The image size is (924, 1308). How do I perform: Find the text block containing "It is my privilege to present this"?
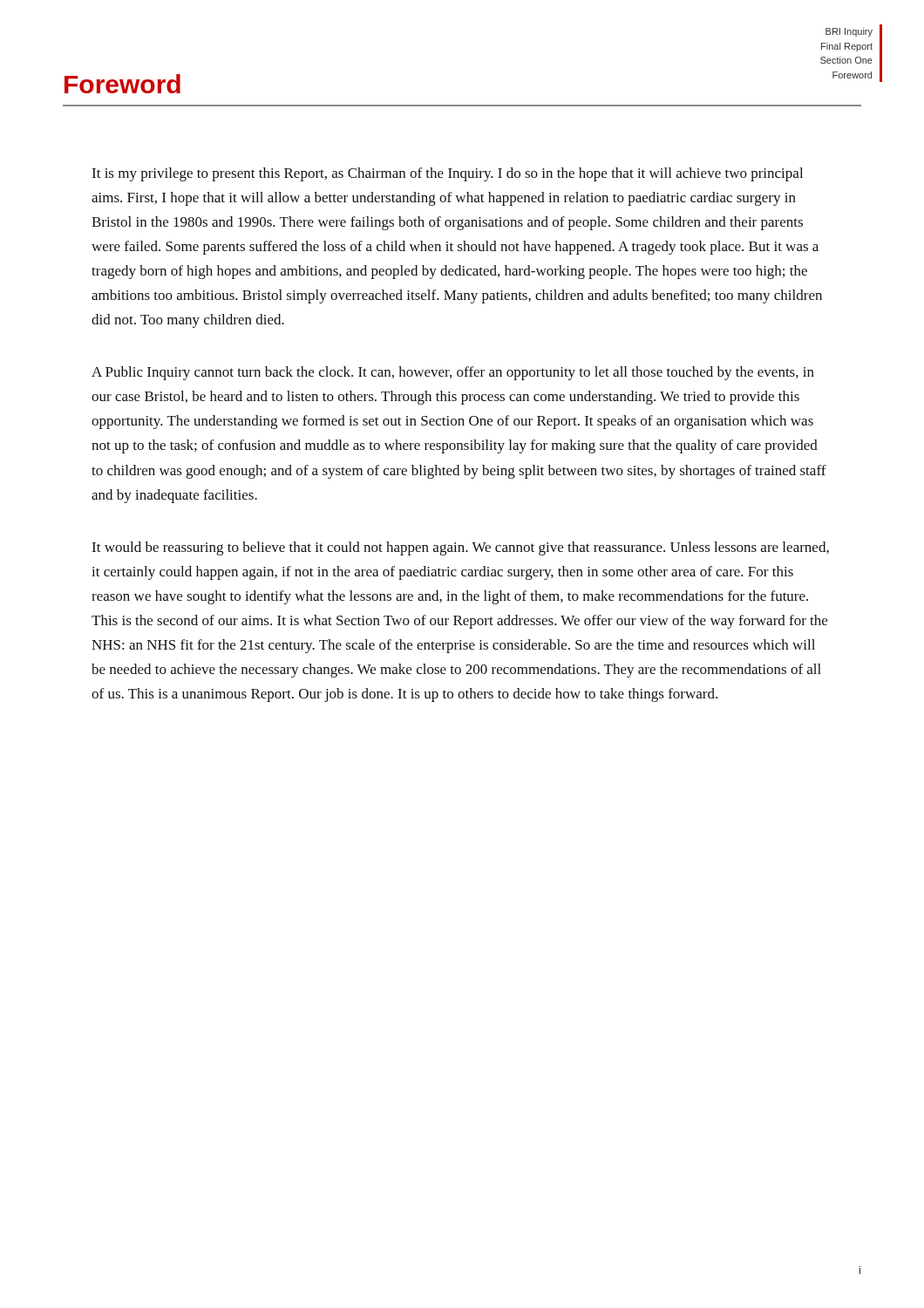[457, 246]
